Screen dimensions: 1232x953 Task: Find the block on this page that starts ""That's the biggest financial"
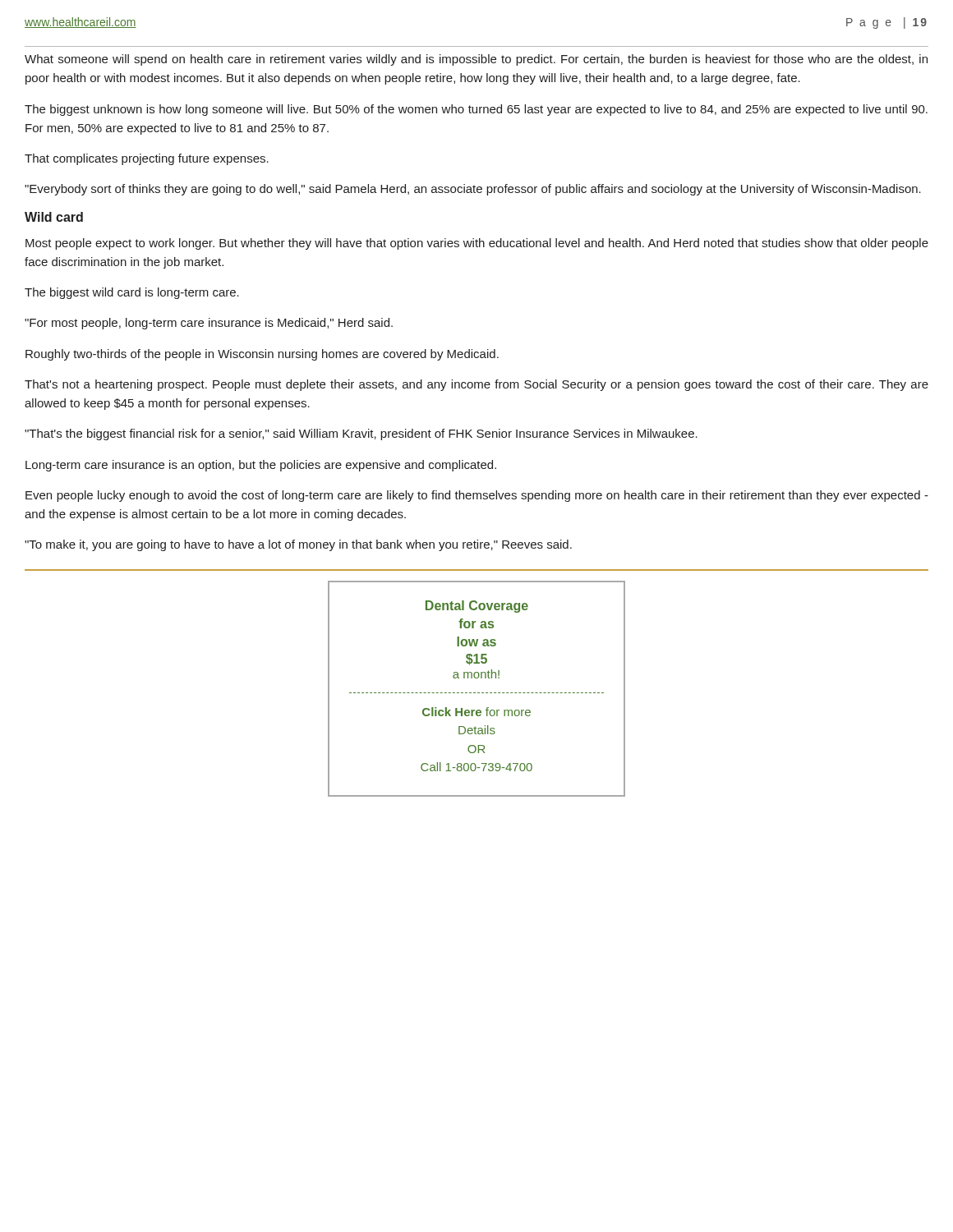361,433
